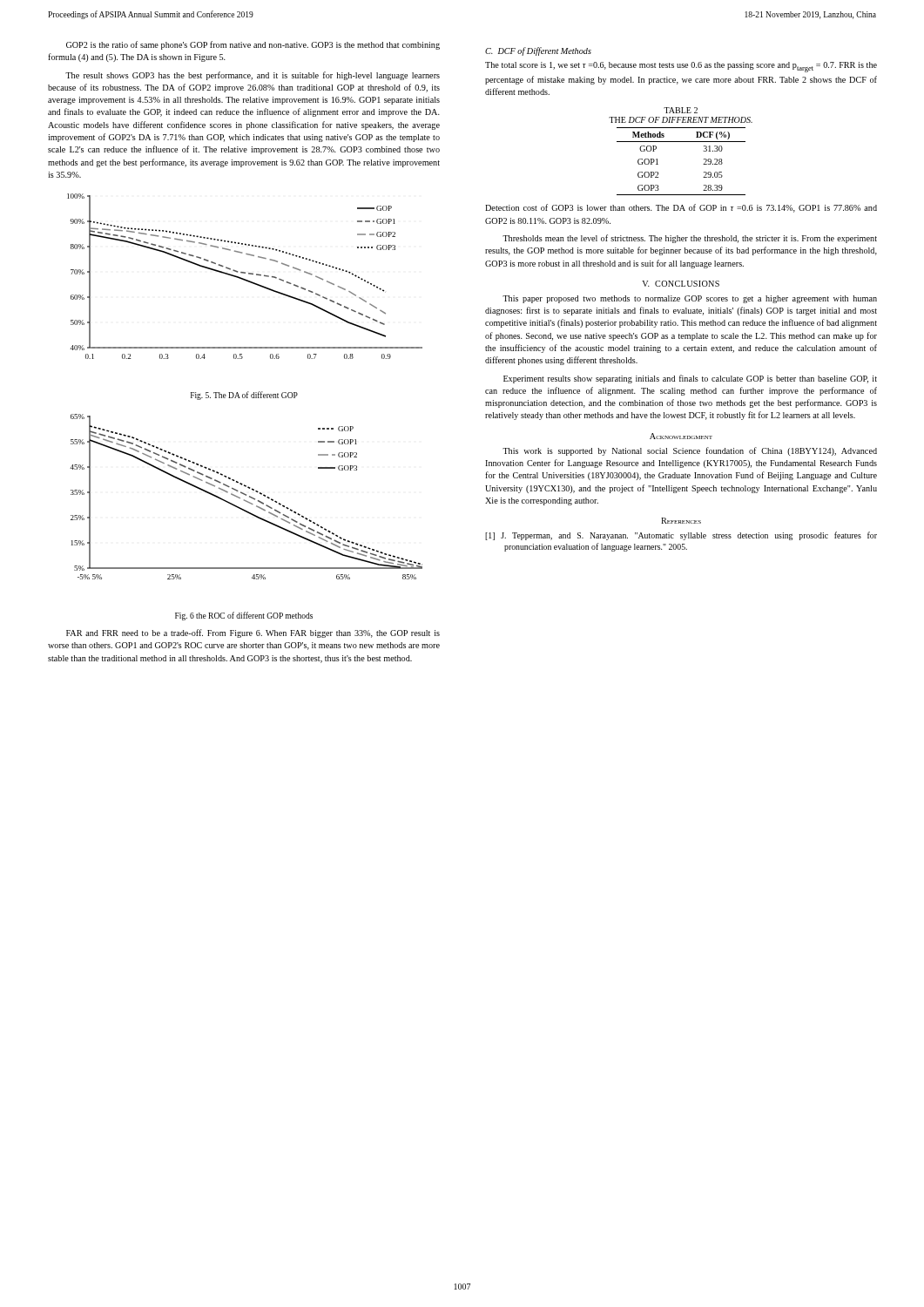Select the block starting "[1] J. Tepperman, and S."
924x1307 pixels.
pyautogui.click(x=681, y=541)
